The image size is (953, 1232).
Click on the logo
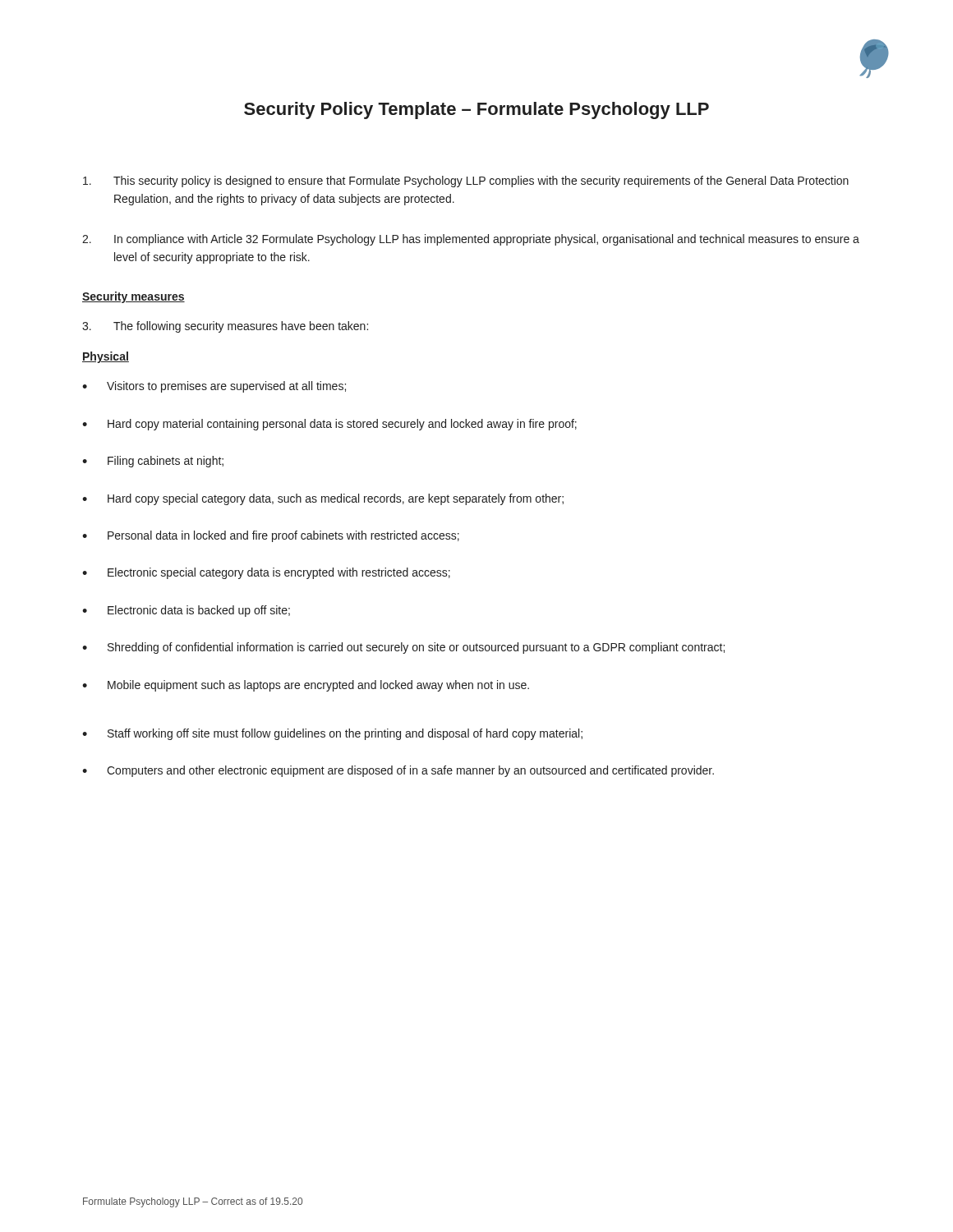click(x=872, y=56)
